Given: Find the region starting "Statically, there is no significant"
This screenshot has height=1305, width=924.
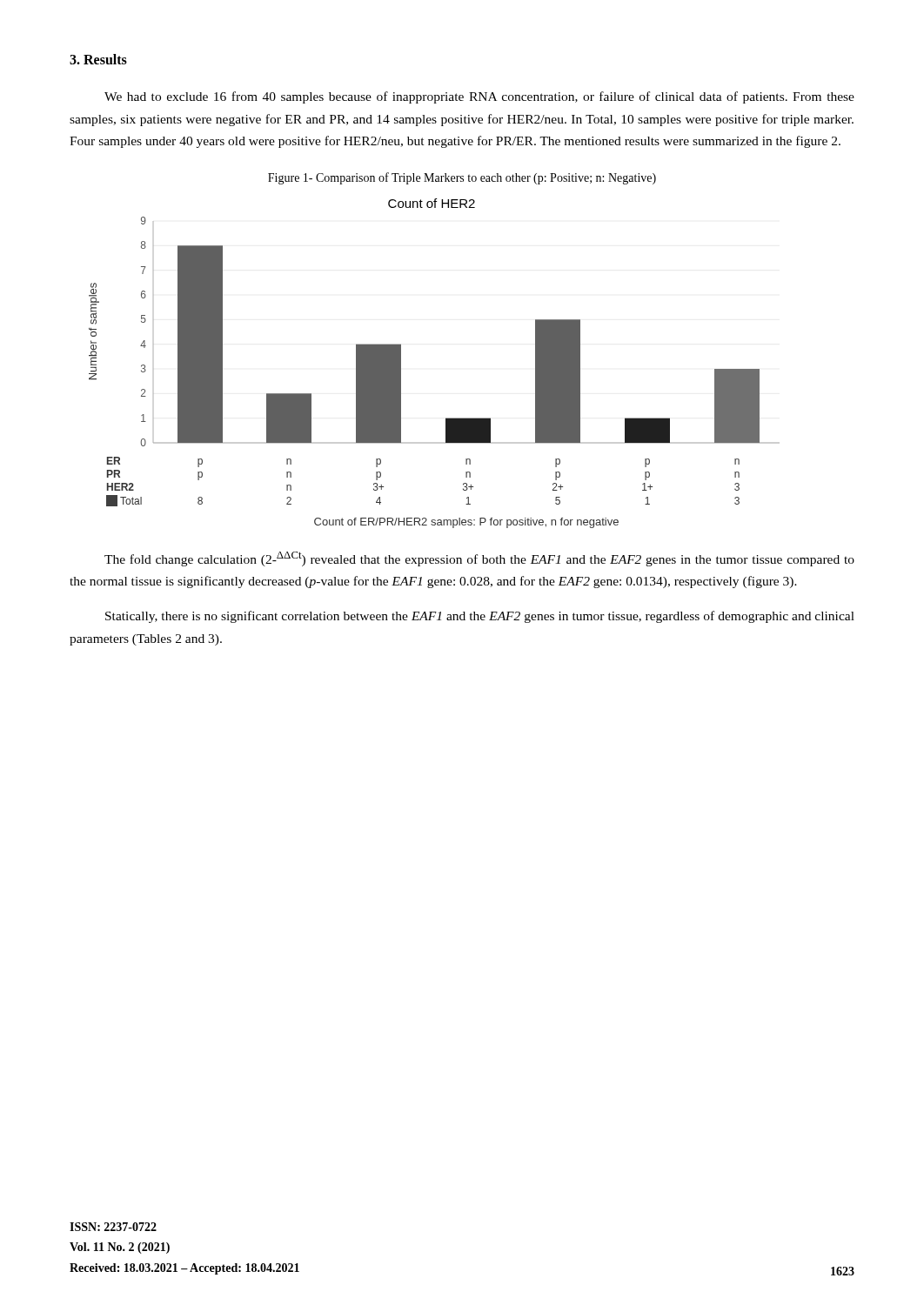Looking at the screenshot, I should pyautogui.click(x=462, y=627).
